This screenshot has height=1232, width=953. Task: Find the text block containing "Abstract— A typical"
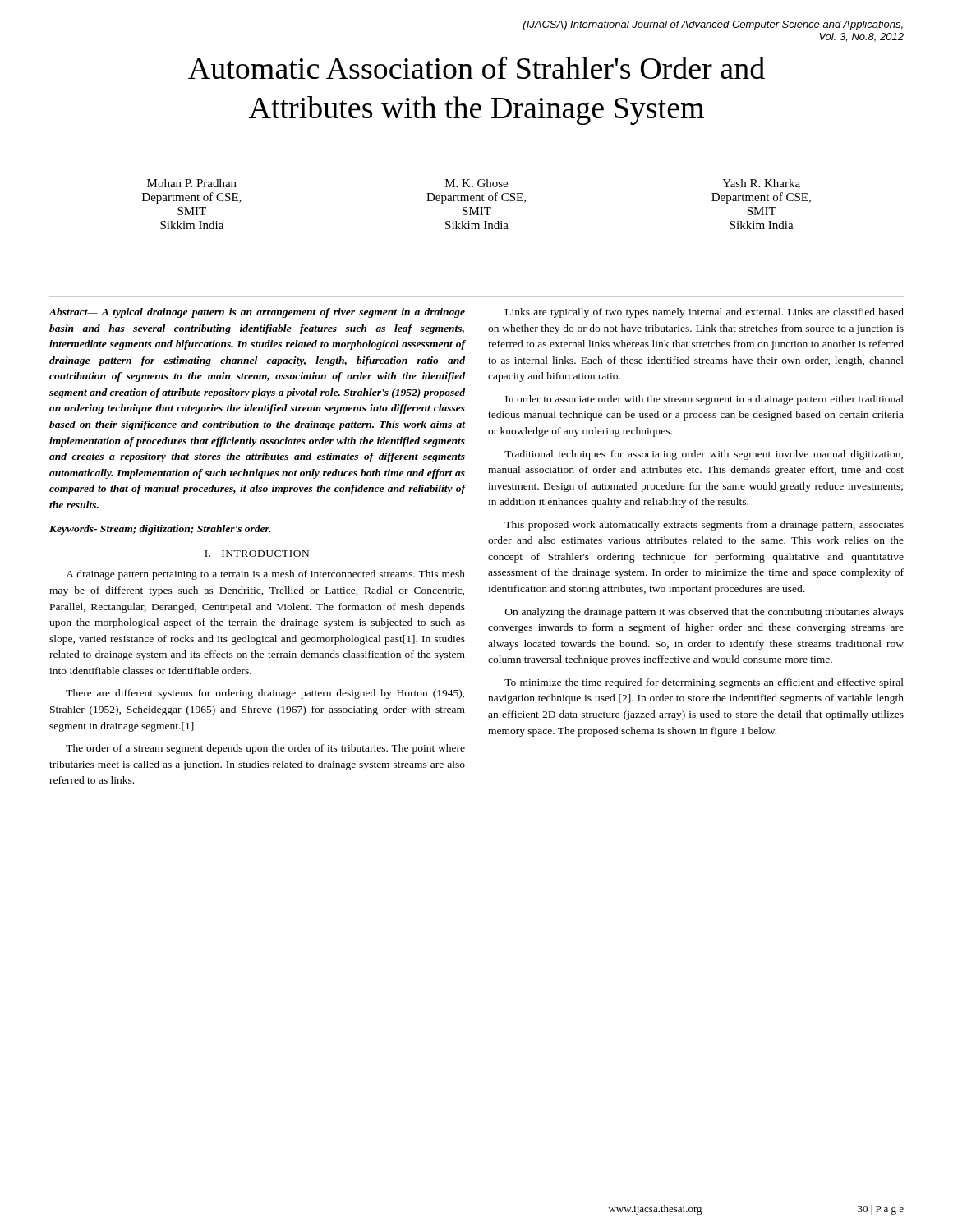point(257,408)
